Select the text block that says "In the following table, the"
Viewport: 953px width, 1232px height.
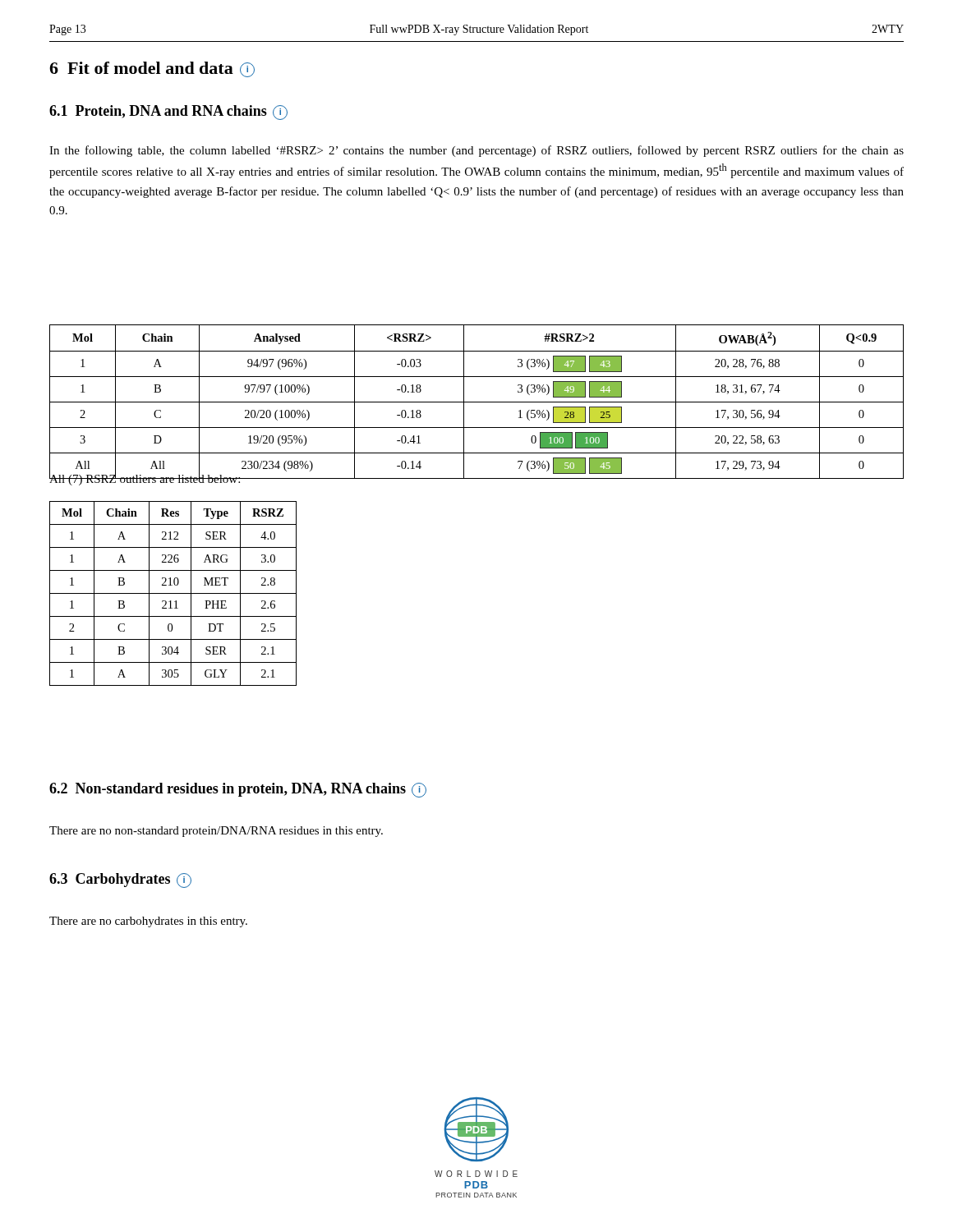point(476,180)
